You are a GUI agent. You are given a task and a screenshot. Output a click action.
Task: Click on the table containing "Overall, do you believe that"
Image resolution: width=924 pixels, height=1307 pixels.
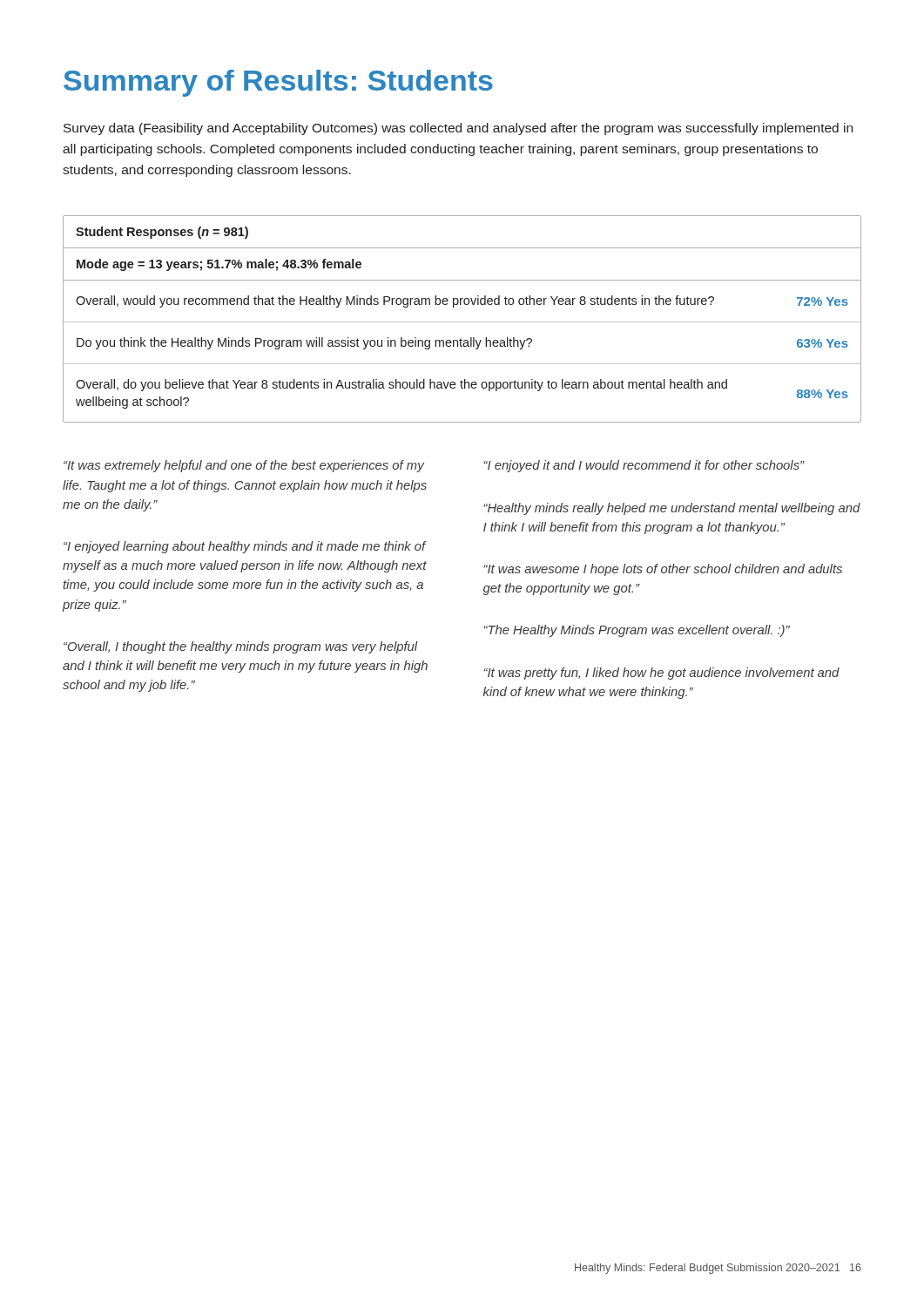click(x=462, y=319)
